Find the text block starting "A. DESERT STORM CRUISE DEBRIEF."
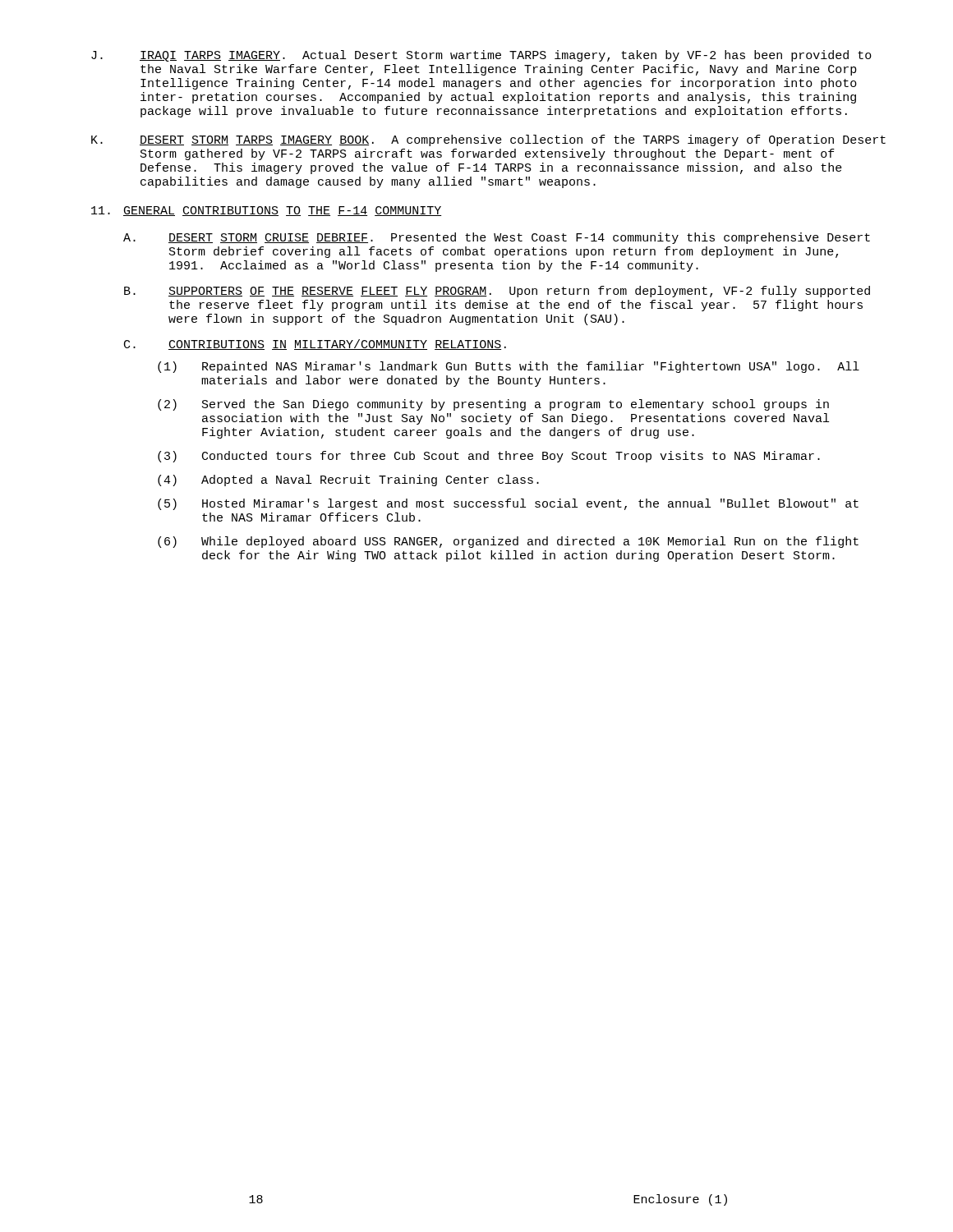The width and height of the screenshot is (953, 1232). (x=505, y=253)
